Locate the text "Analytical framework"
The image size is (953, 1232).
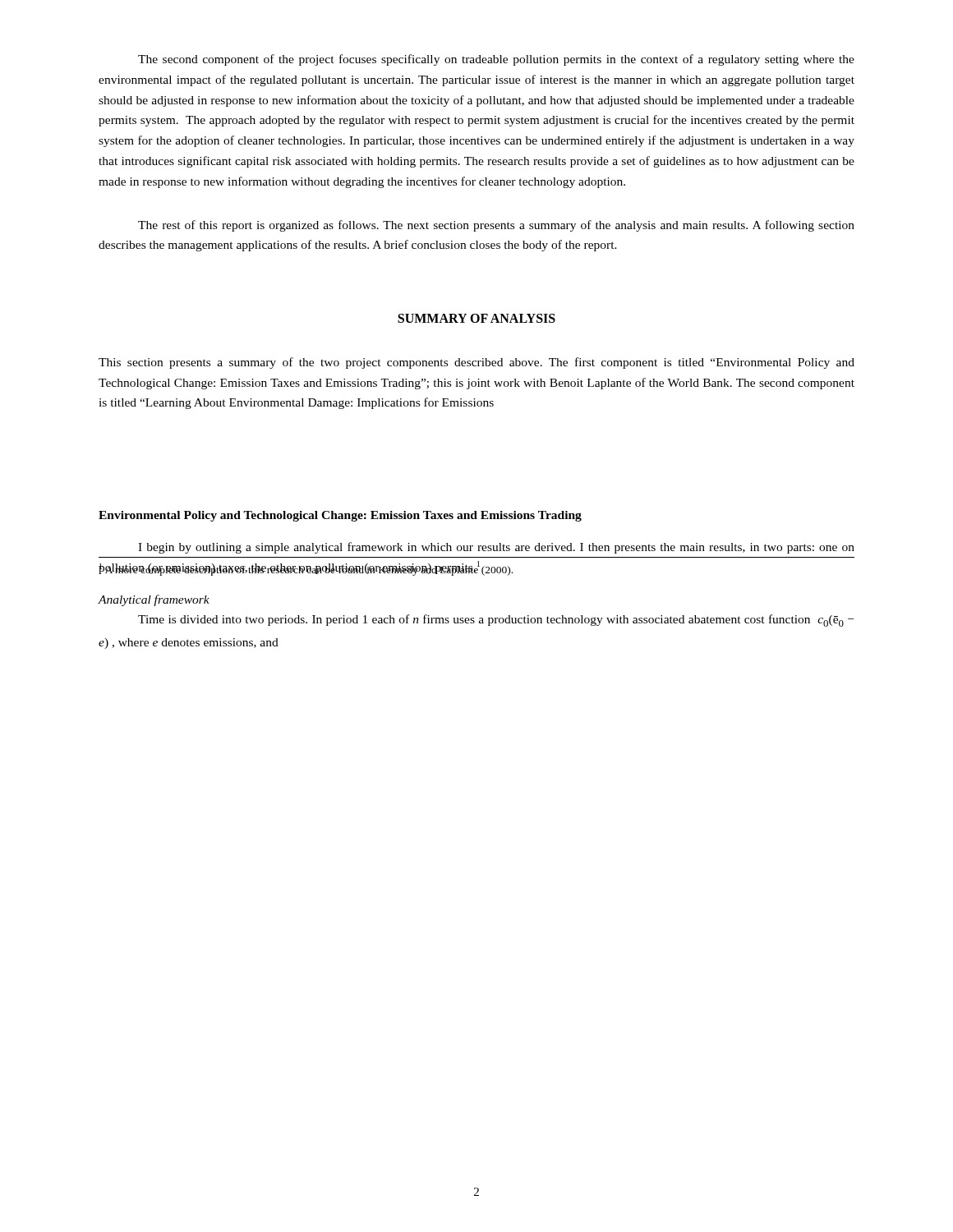[x=154, y=600]
